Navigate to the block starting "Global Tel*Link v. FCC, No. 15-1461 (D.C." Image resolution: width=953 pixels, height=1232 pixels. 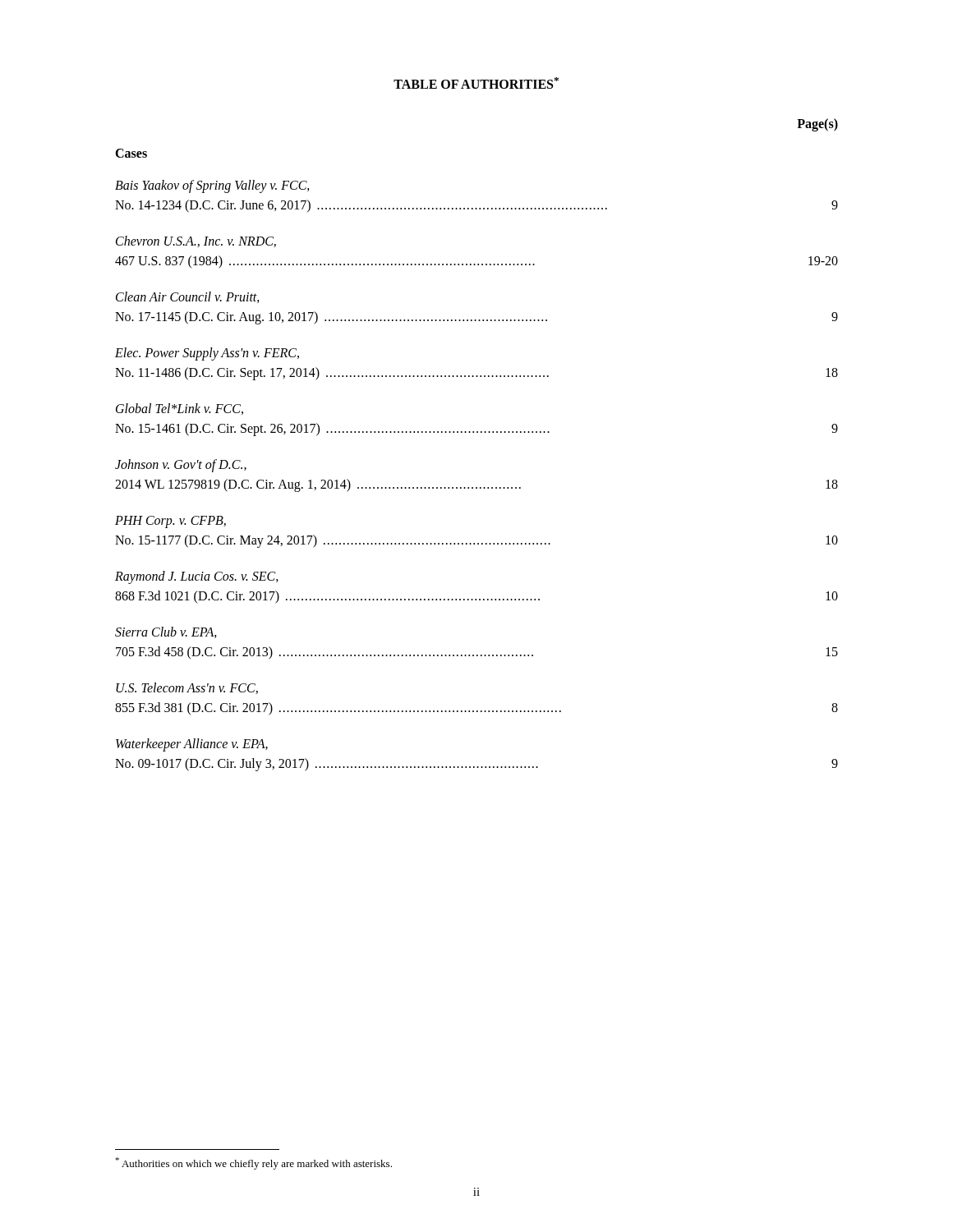tap(180, 409)
